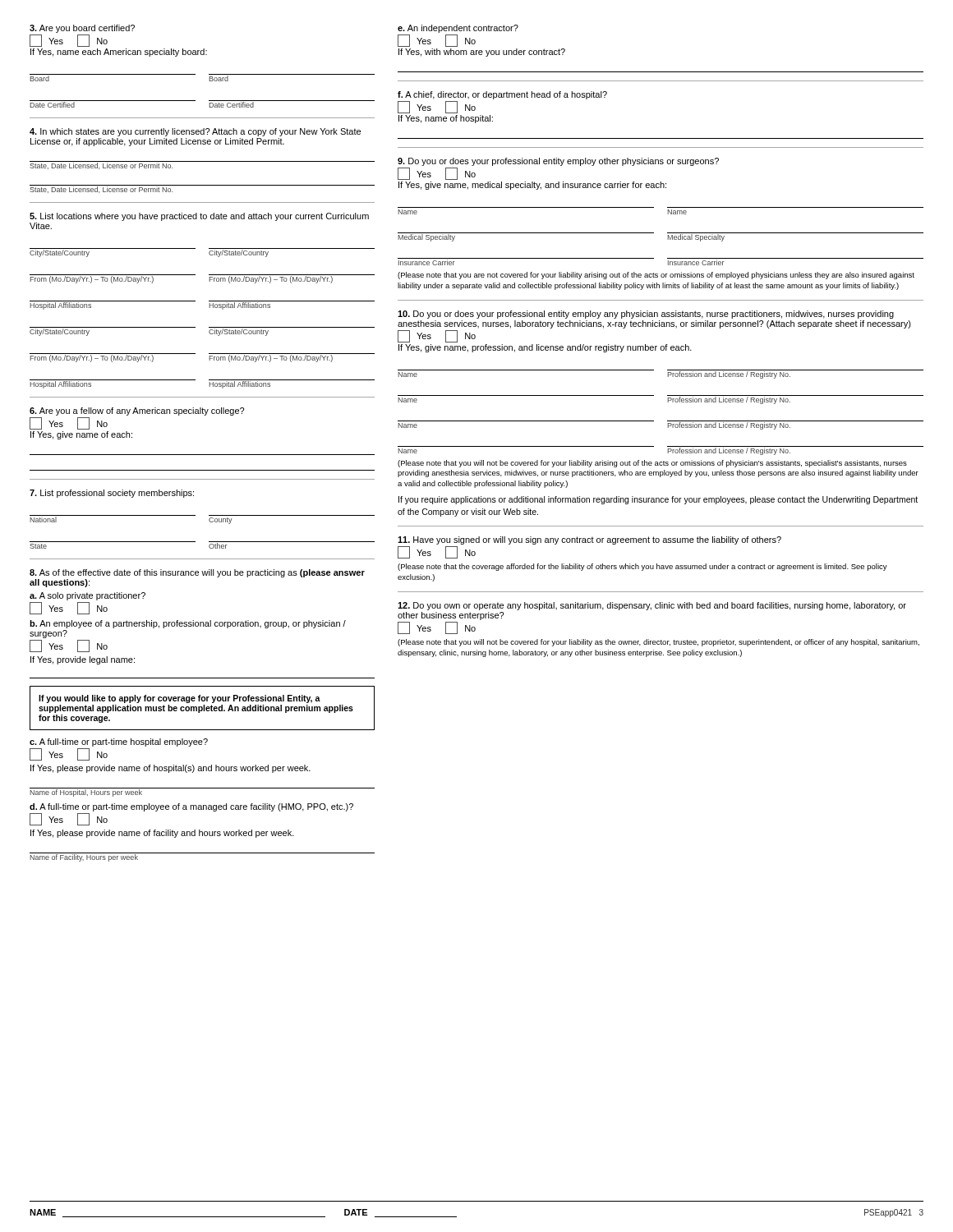Click on the list item with the text "f. A chief, director, or"
This screenshot has width=953, height=1232.
click(x=502, y=95)
